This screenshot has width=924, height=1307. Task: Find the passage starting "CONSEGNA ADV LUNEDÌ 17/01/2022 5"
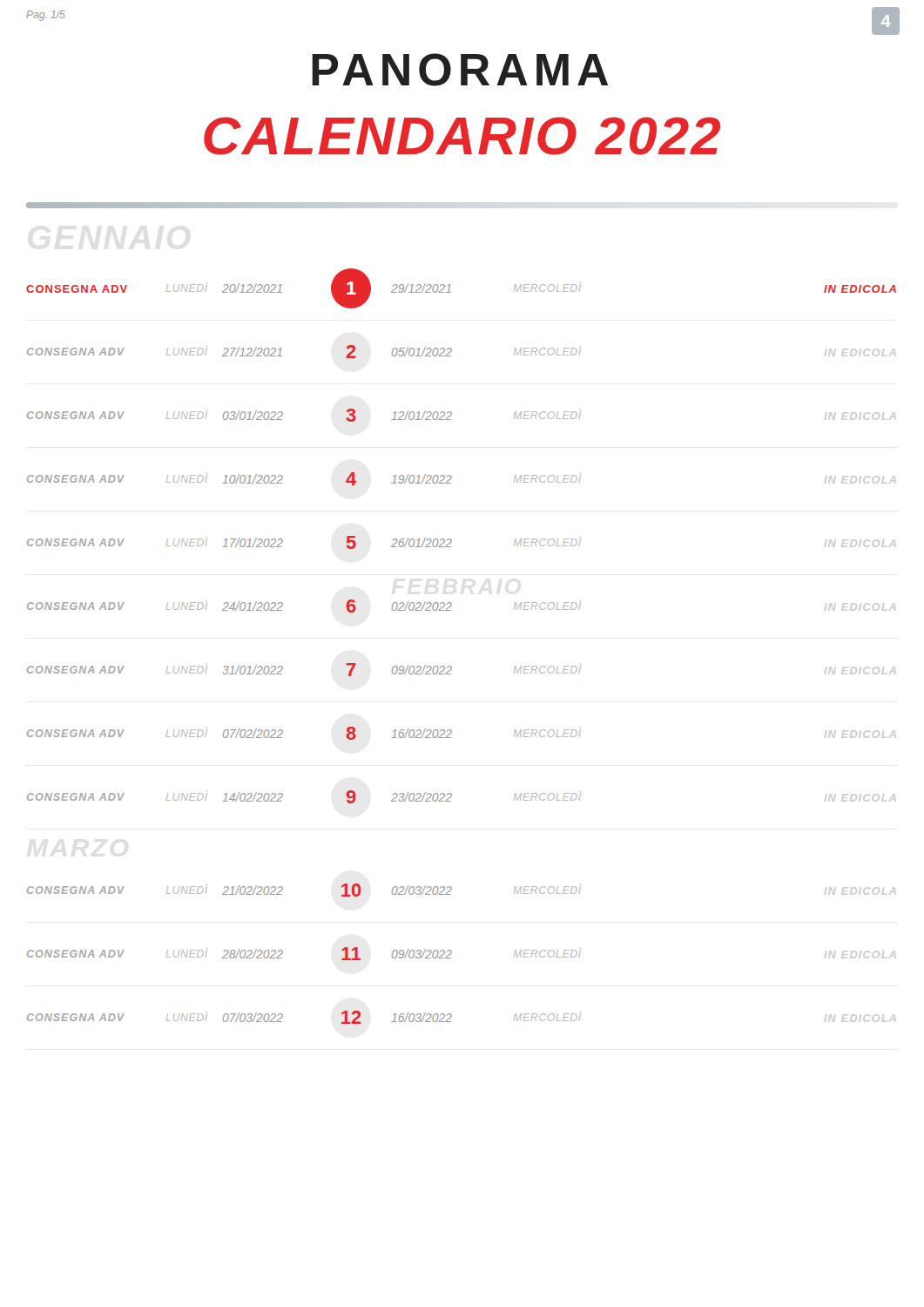click(462, 543)
